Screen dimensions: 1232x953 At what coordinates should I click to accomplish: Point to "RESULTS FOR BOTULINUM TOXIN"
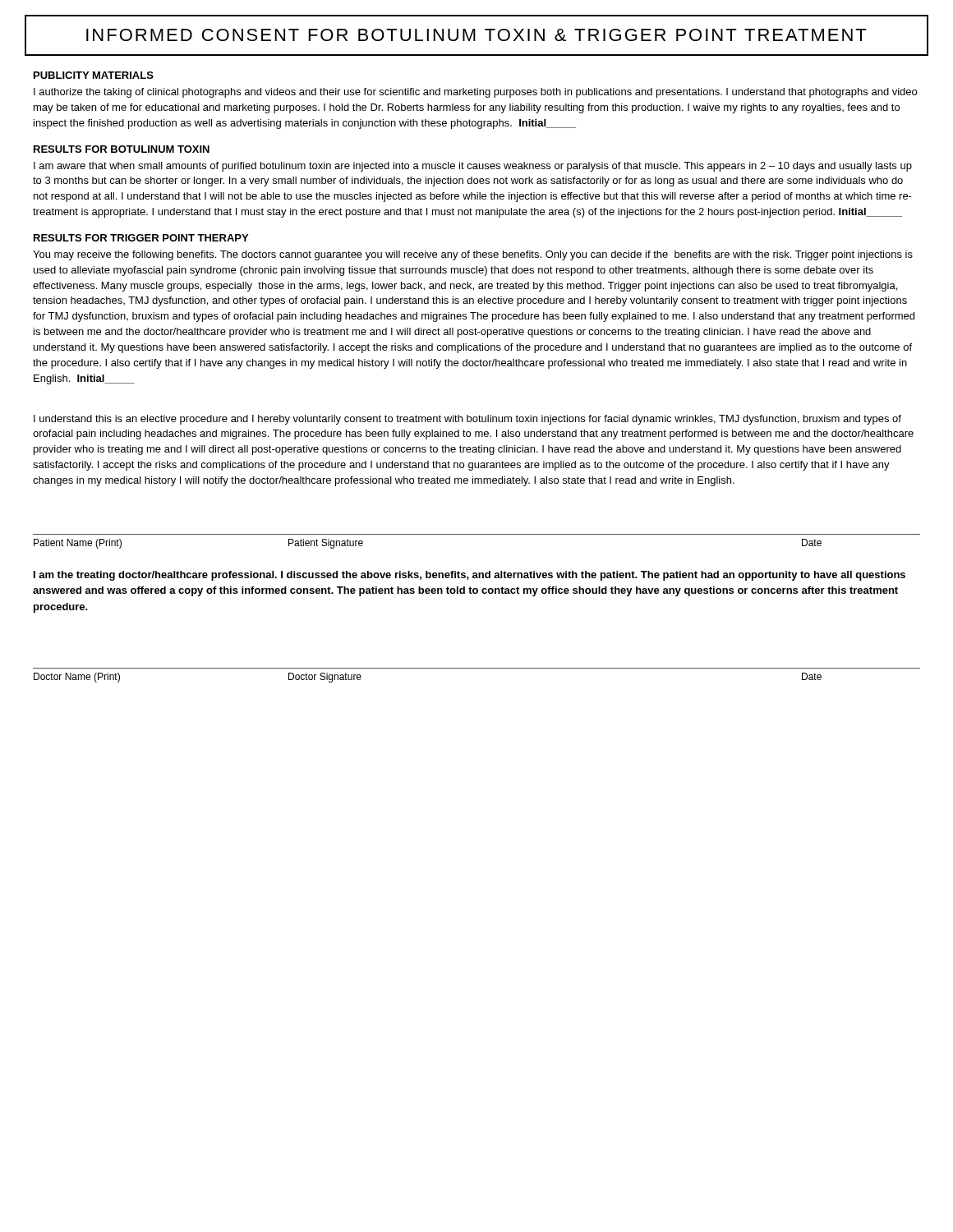pos(121,149)
